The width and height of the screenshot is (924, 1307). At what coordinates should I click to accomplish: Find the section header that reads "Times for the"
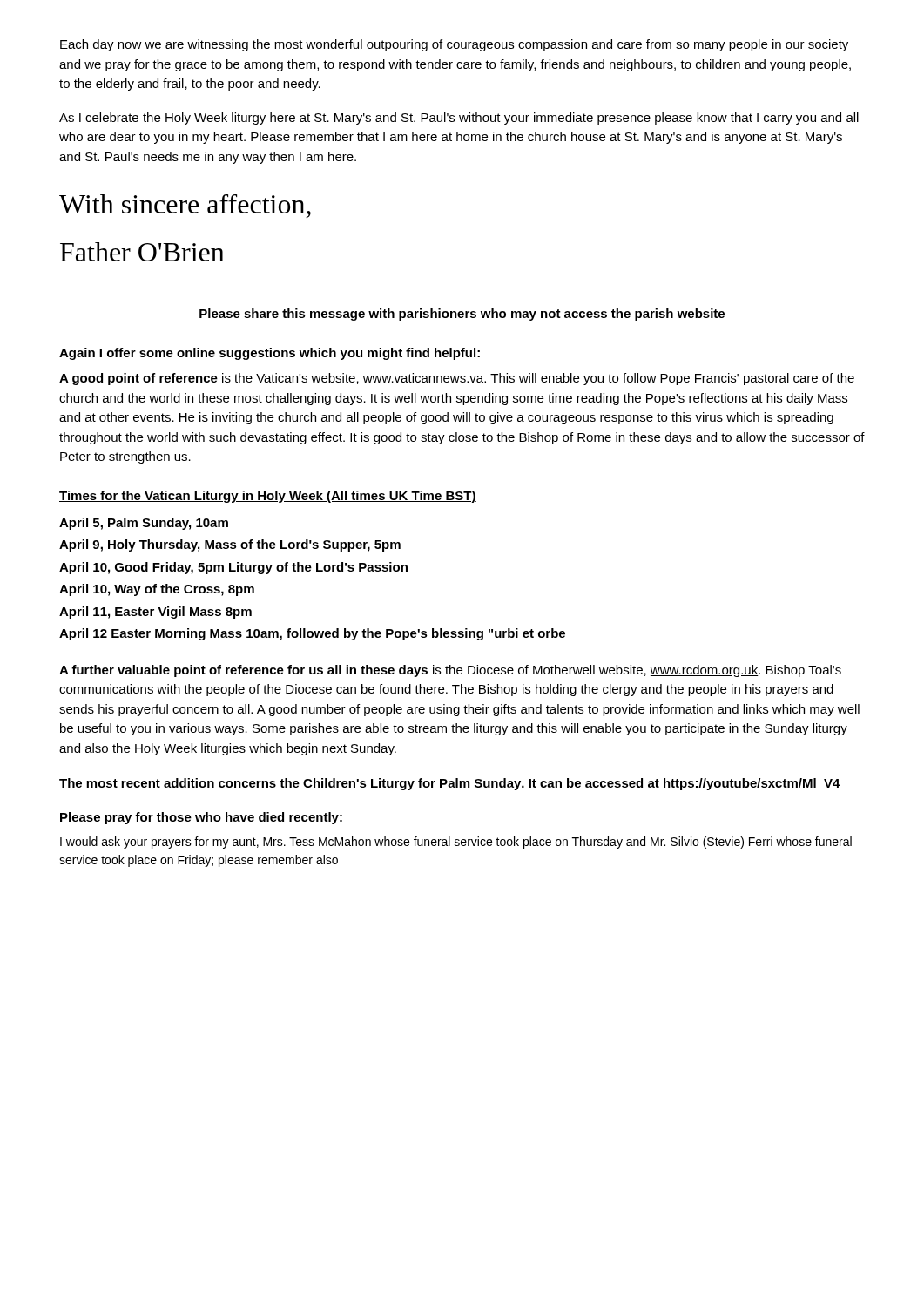click(268, 495)
